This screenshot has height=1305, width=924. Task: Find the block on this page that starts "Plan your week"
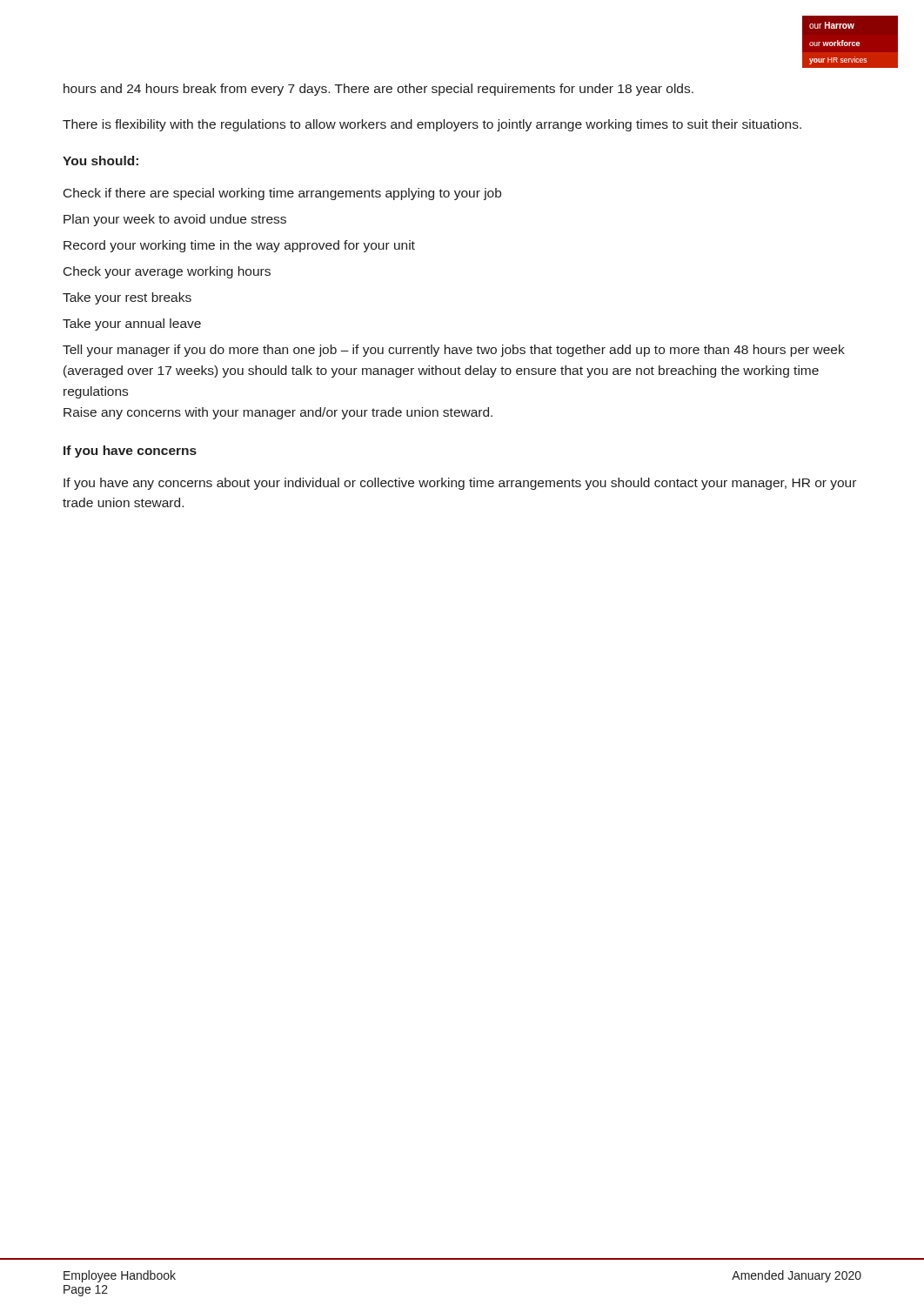pyautogui.click(x=175, y=219)
